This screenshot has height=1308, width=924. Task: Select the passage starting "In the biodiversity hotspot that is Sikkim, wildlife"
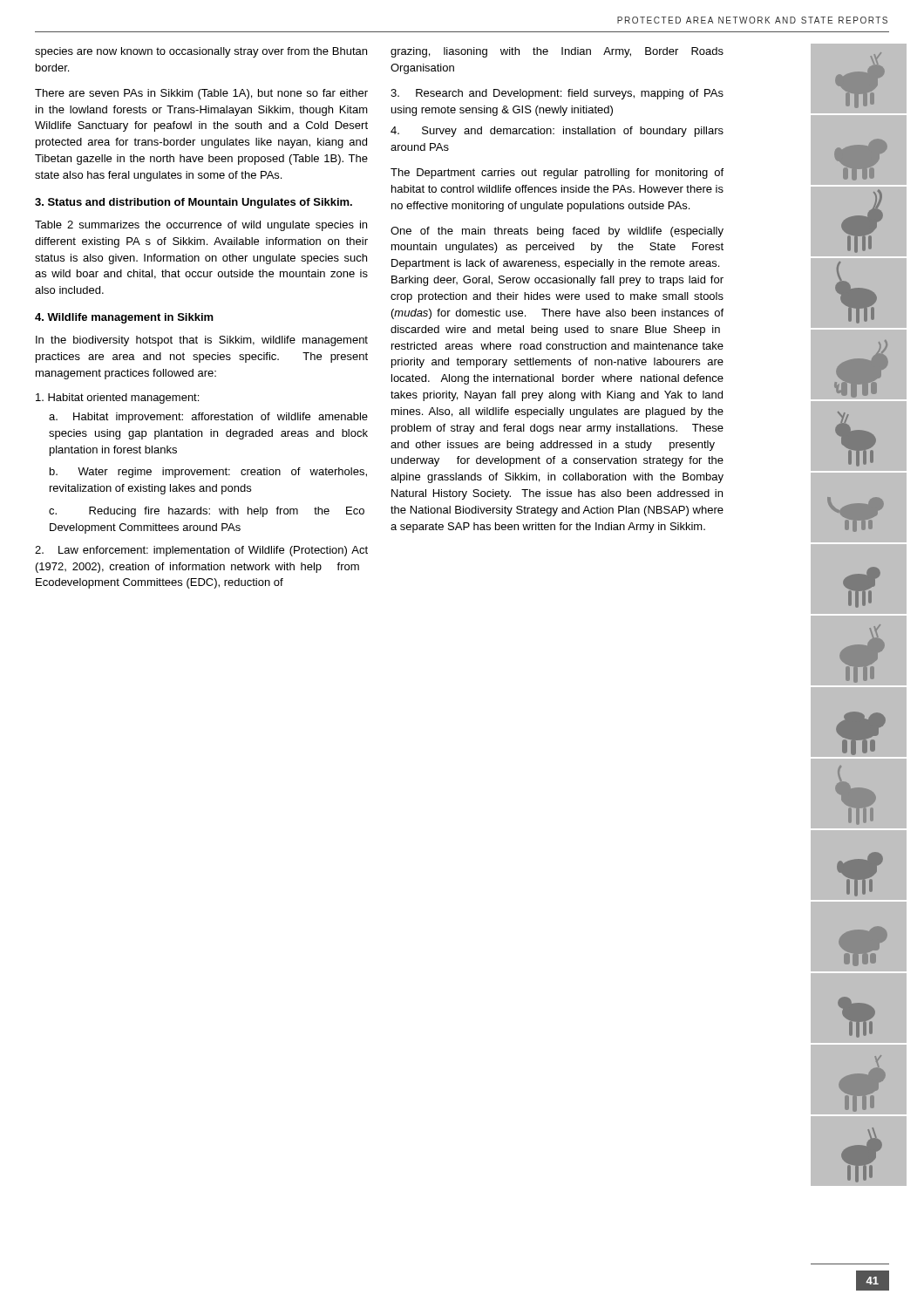click(x=201, y=357)
